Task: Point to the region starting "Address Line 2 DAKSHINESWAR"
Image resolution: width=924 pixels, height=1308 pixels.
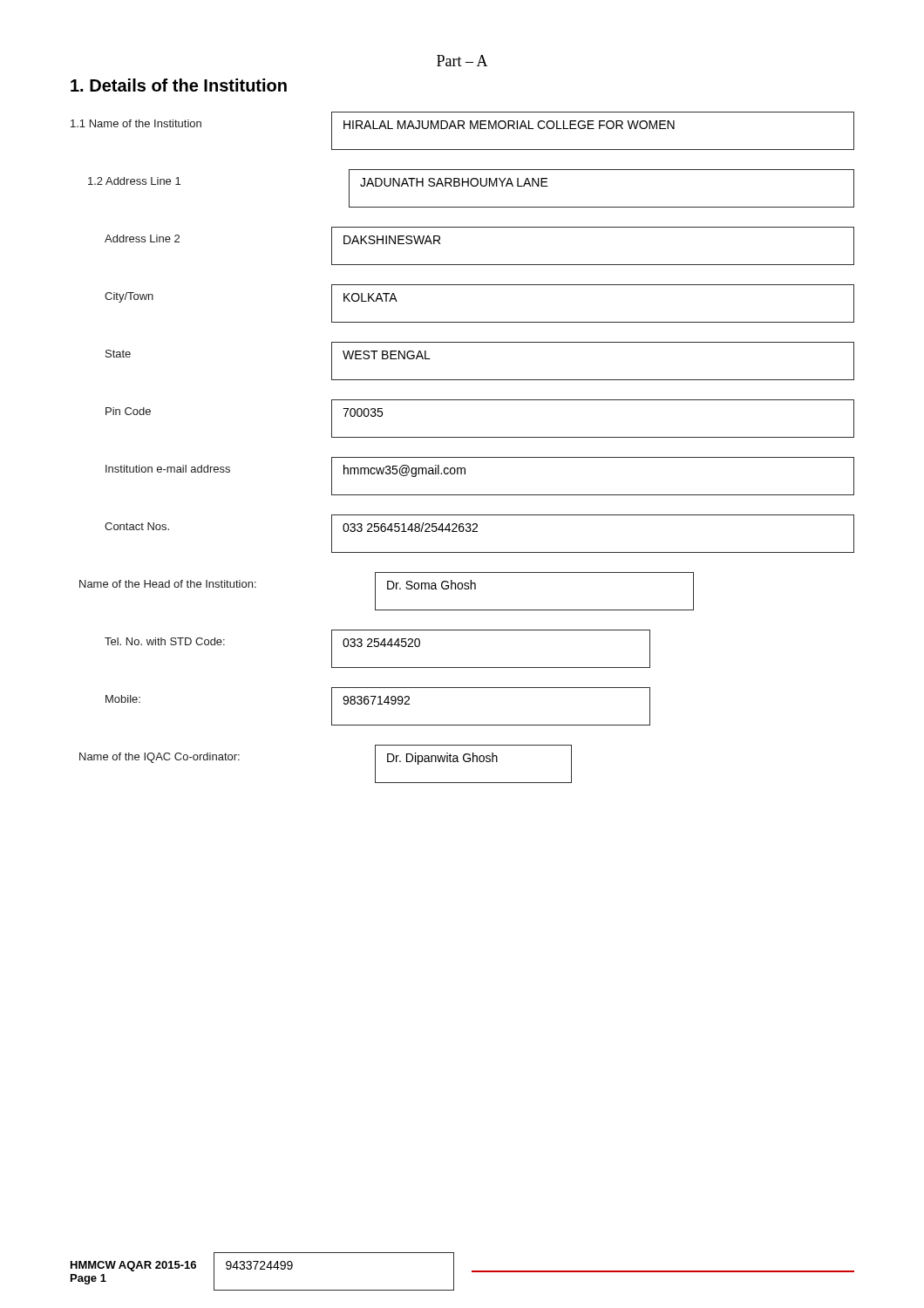Action: click(462, 246)
